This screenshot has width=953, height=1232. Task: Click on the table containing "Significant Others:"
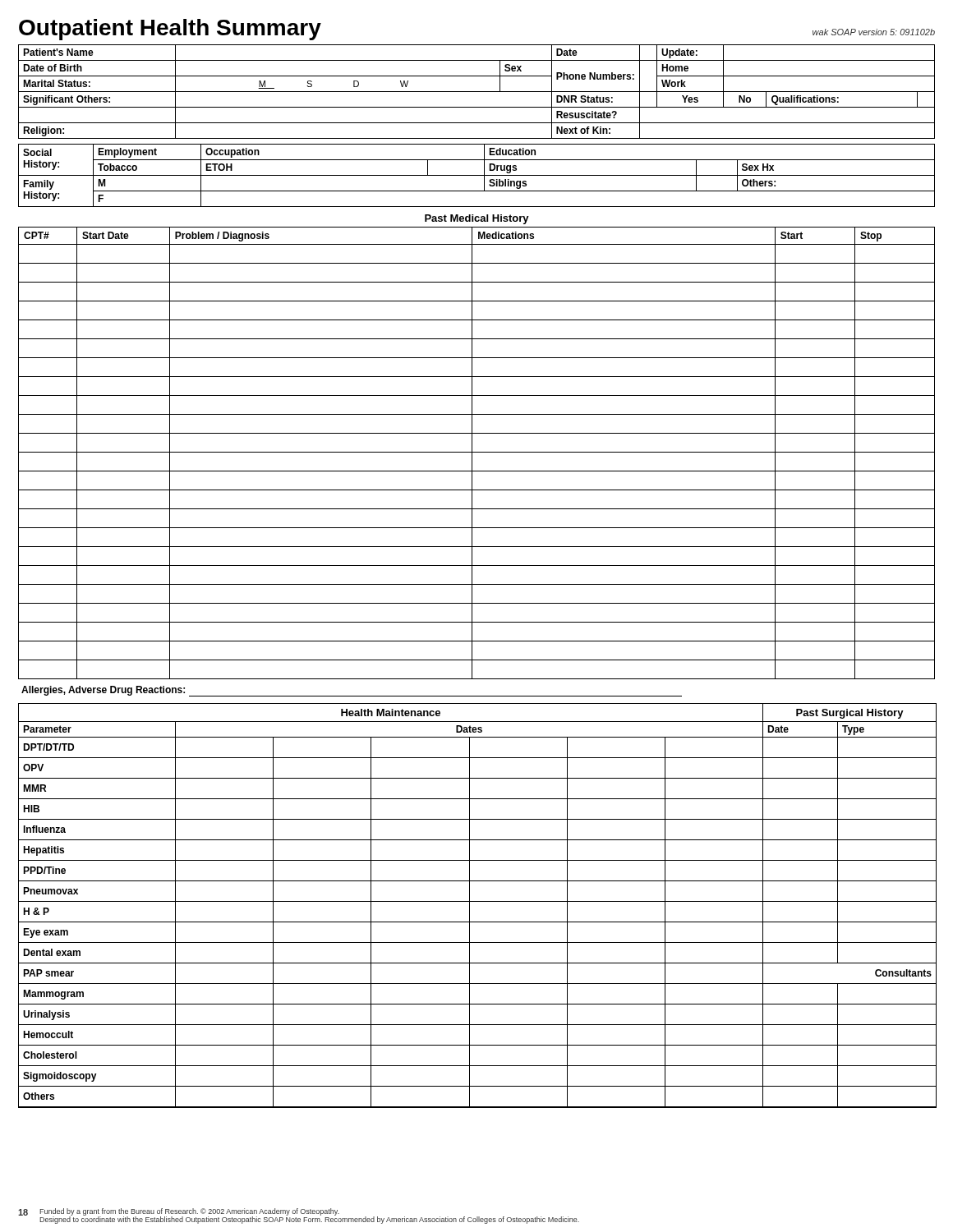click(476, 92)
